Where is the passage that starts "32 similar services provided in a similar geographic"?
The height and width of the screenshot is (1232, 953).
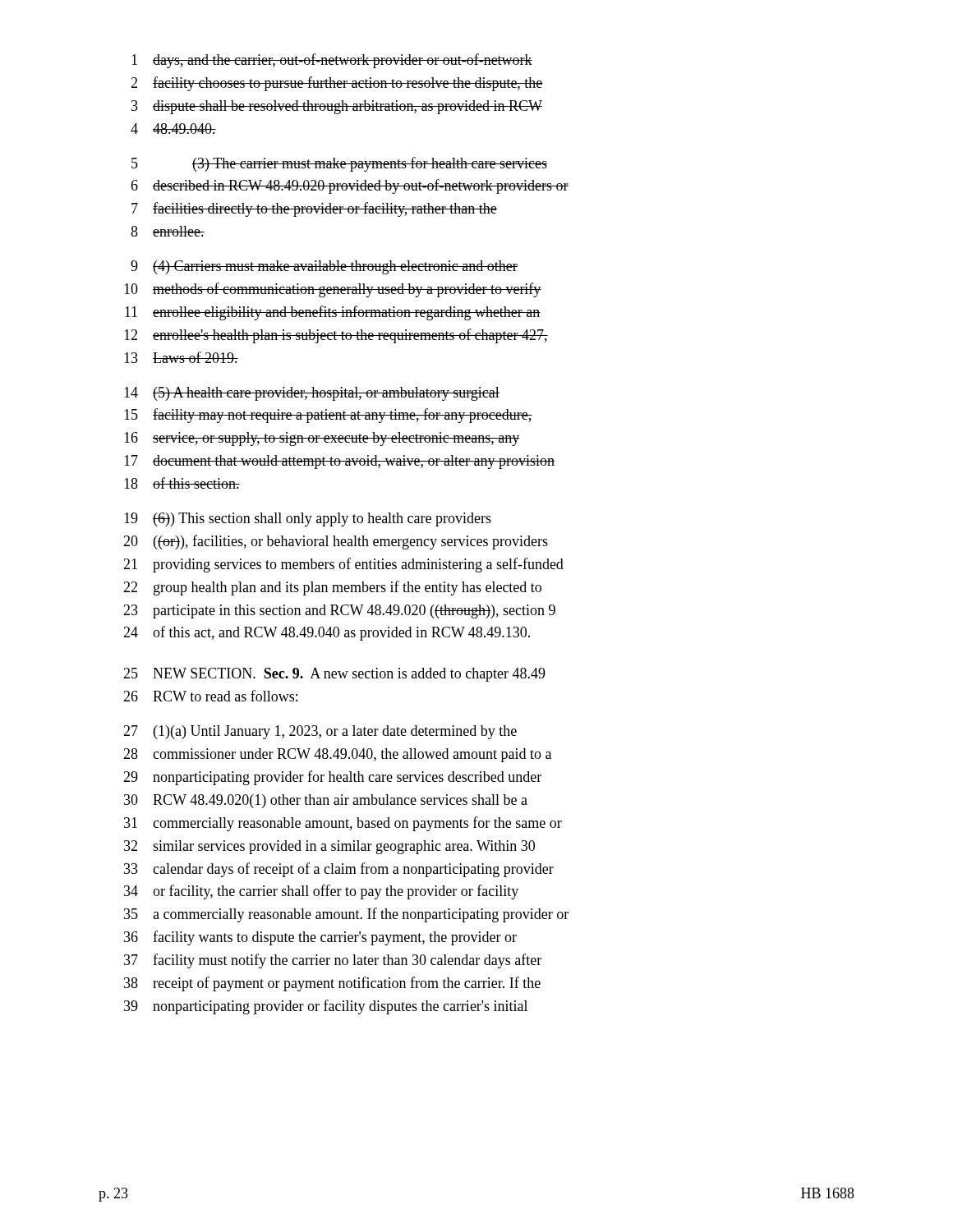click(x=476, y=846)
